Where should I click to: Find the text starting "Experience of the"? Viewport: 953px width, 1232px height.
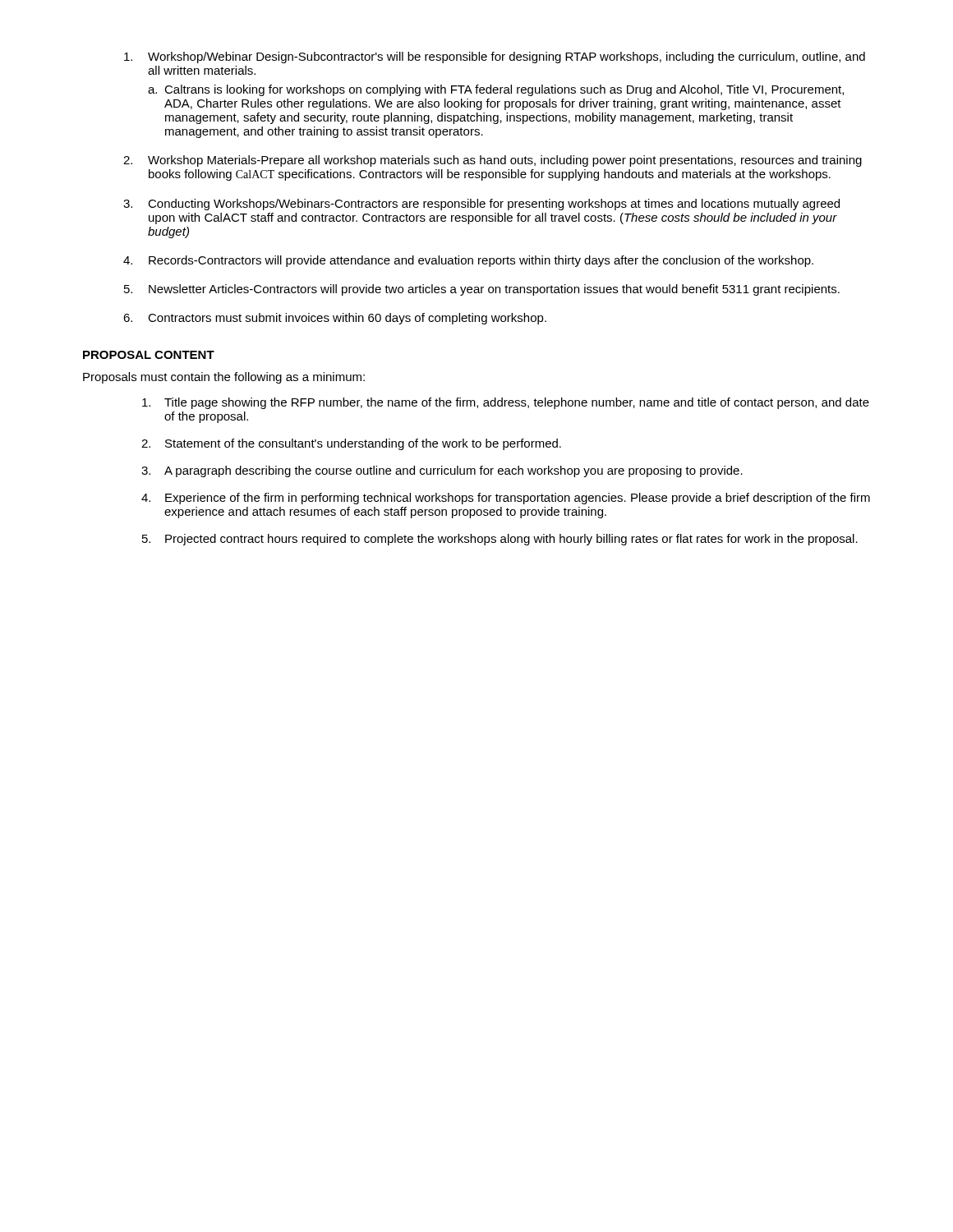point(517,504)
